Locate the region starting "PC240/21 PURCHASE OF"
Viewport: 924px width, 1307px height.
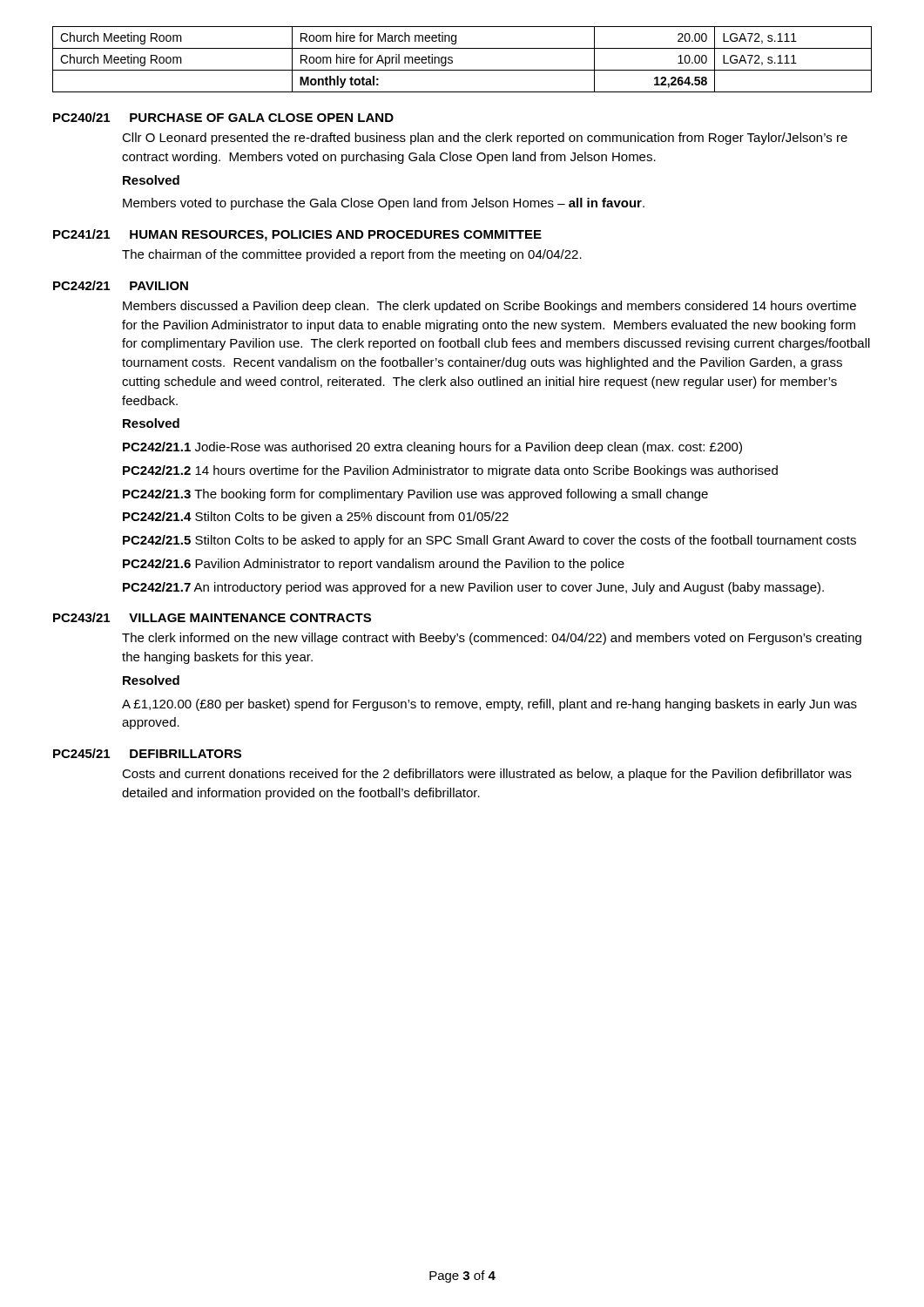223,117
